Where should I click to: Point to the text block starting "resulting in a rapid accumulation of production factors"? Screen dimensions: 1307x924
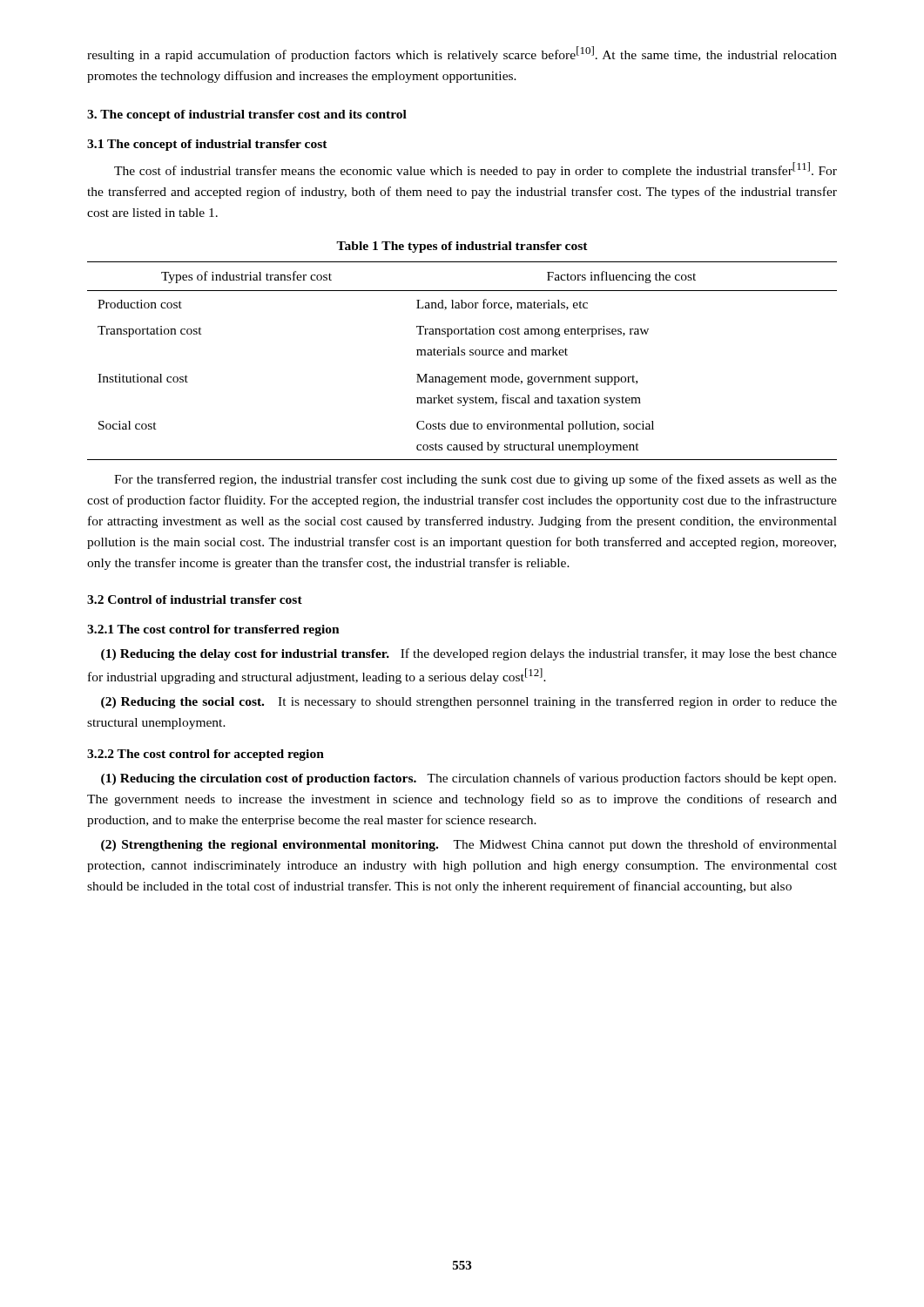(x=462, y=64)
